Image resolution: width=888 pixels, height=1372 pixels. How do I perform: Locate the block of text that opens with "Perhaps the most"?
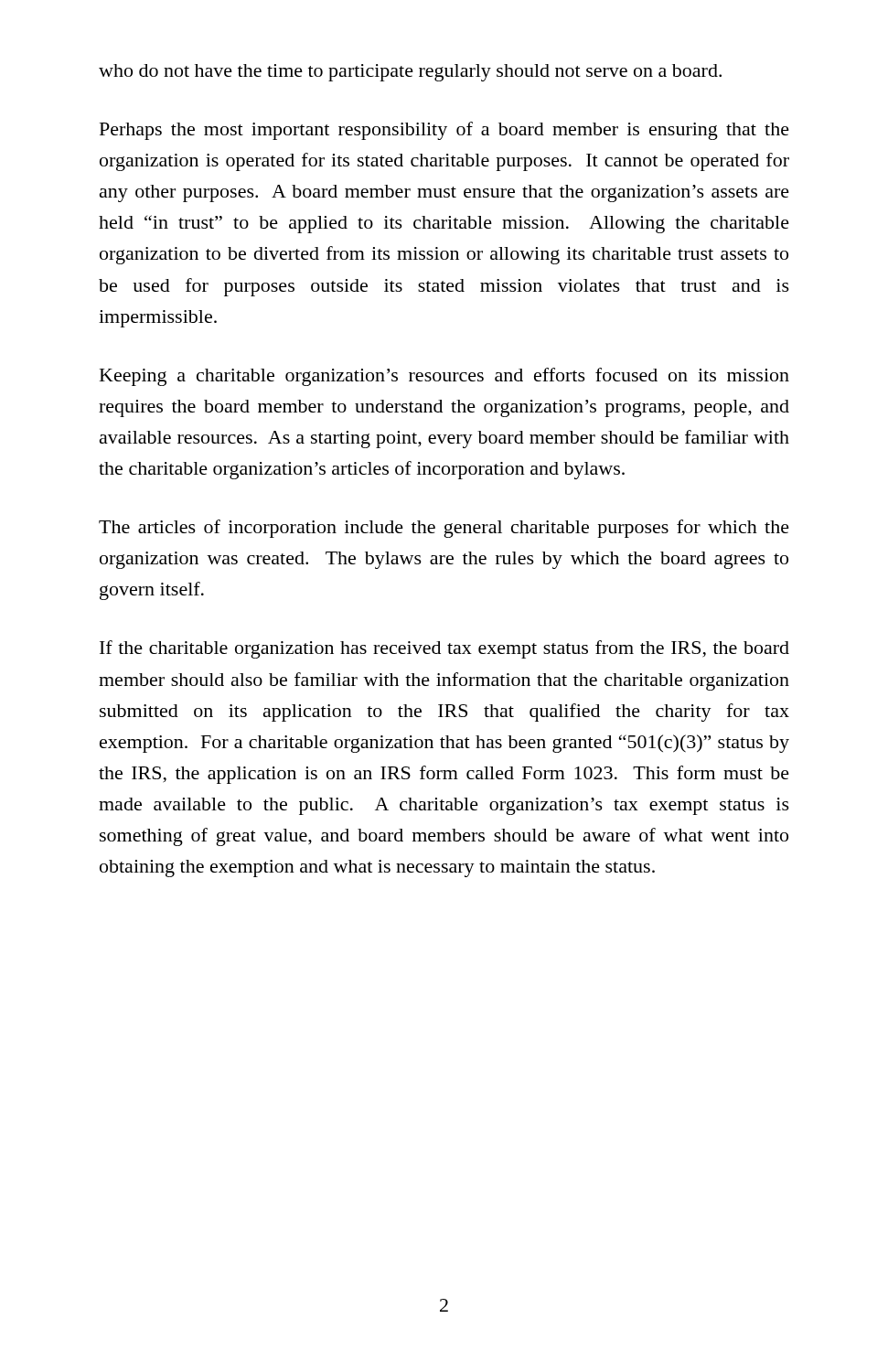coord(444,222)
